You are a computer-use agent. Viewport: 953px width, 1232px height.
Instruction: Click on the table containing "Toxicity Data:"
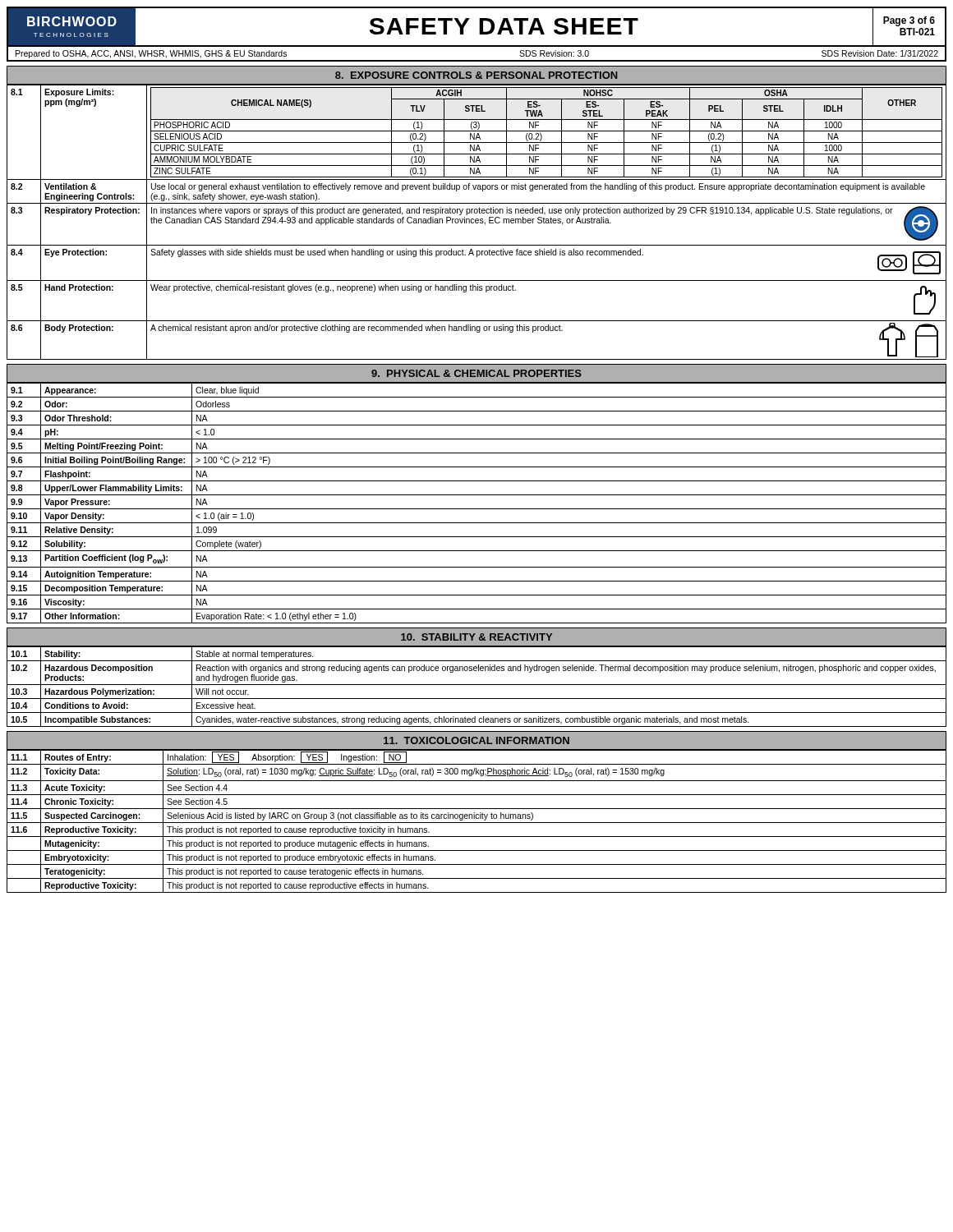(476, 821)
